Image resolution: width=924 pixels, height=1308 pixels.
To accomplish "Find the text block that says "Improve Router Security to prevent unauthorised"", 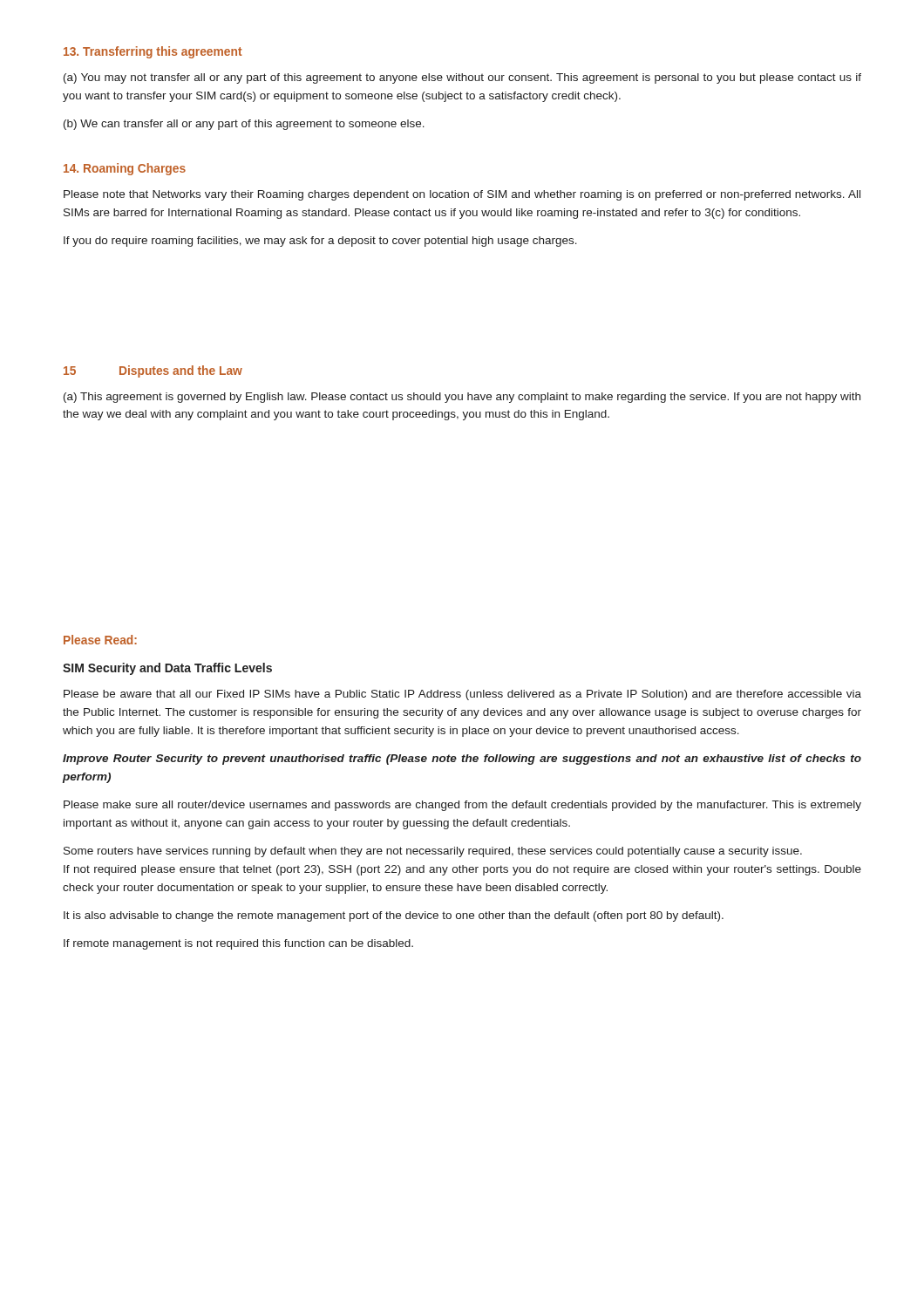I will (x=462, y=768).
